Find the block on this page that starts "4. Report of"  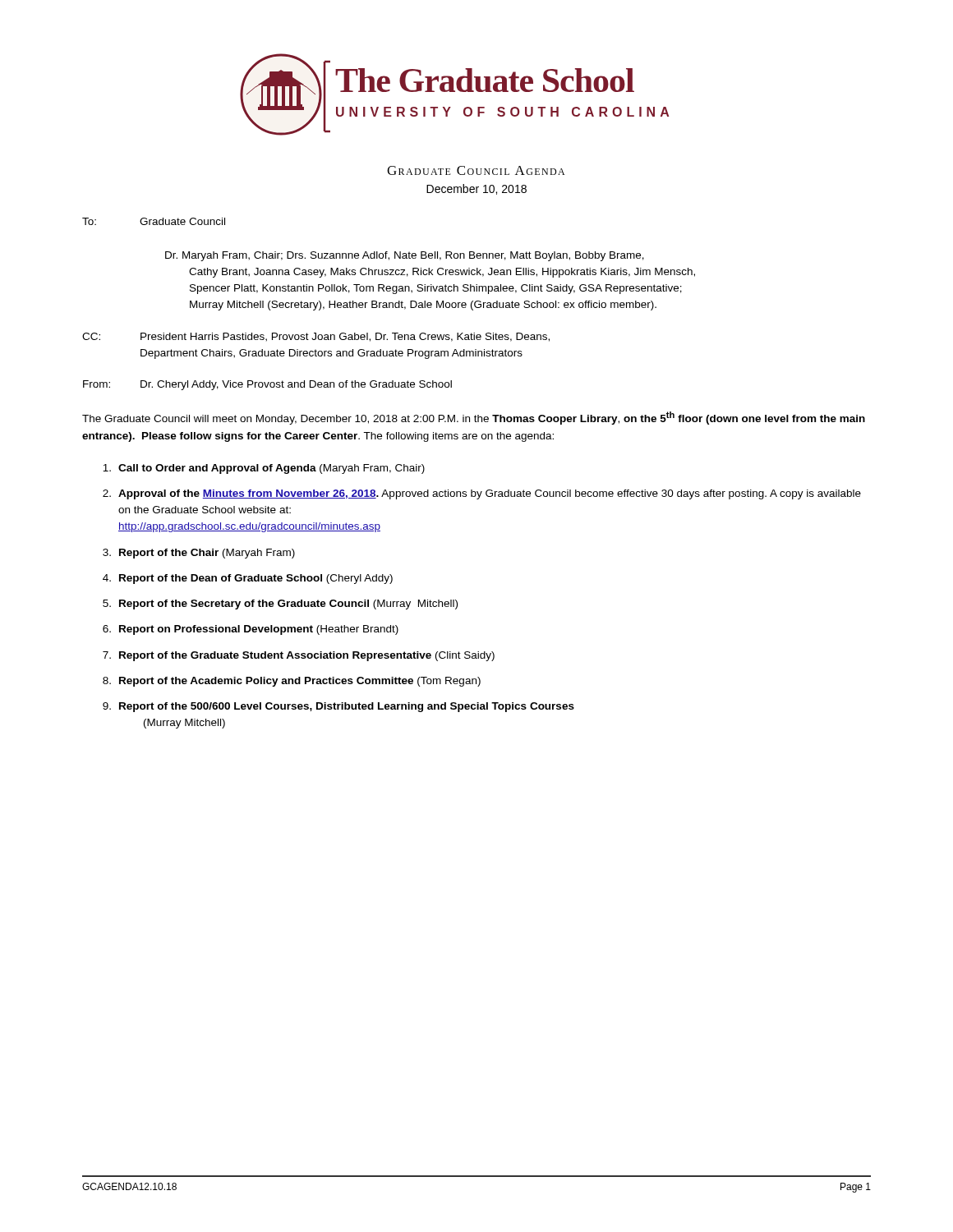248,579
